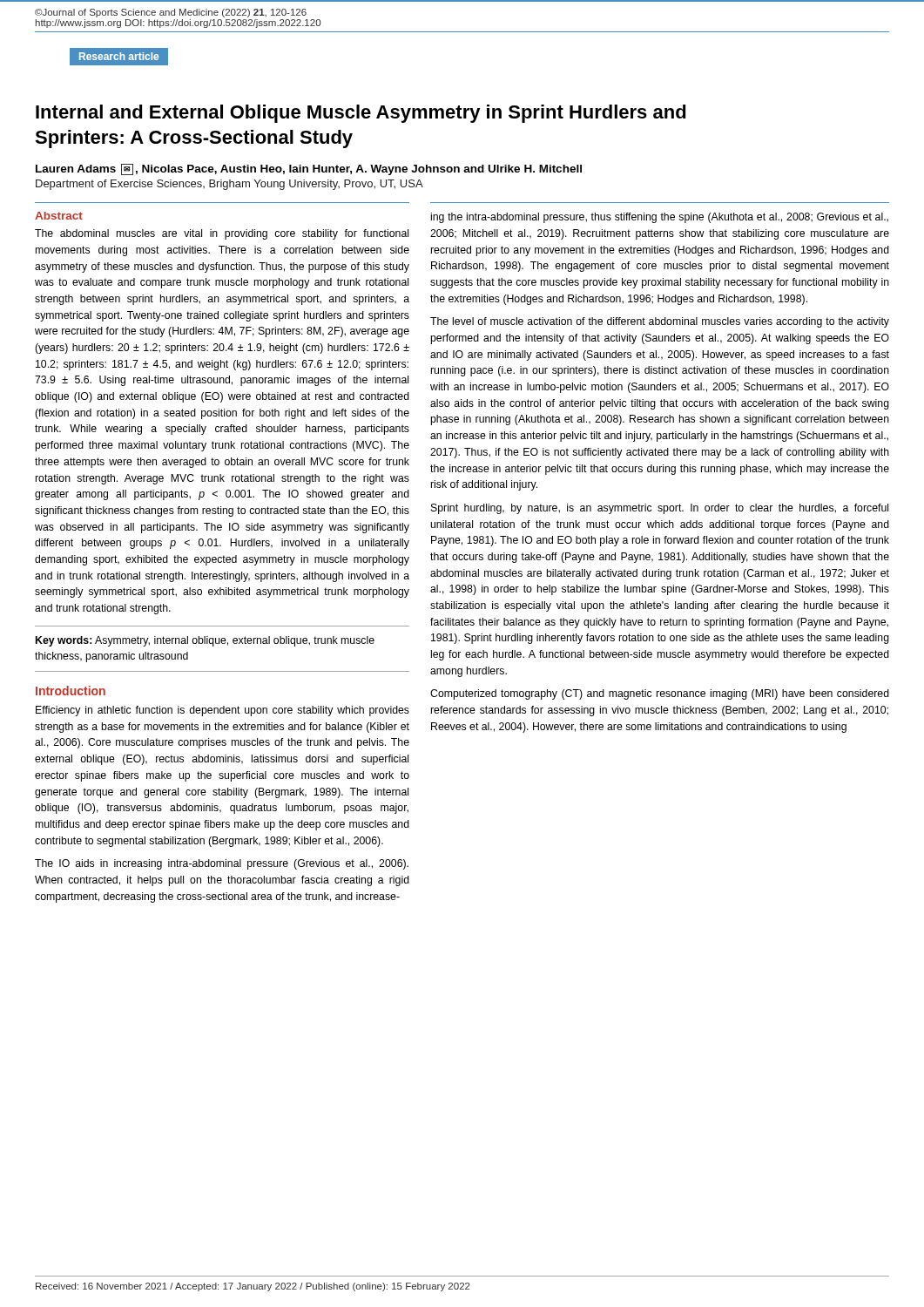Select the text block that reads "Computerized tomography (CT) and magnetic resonance imaging (MRI)"

[x=660, y=710]
